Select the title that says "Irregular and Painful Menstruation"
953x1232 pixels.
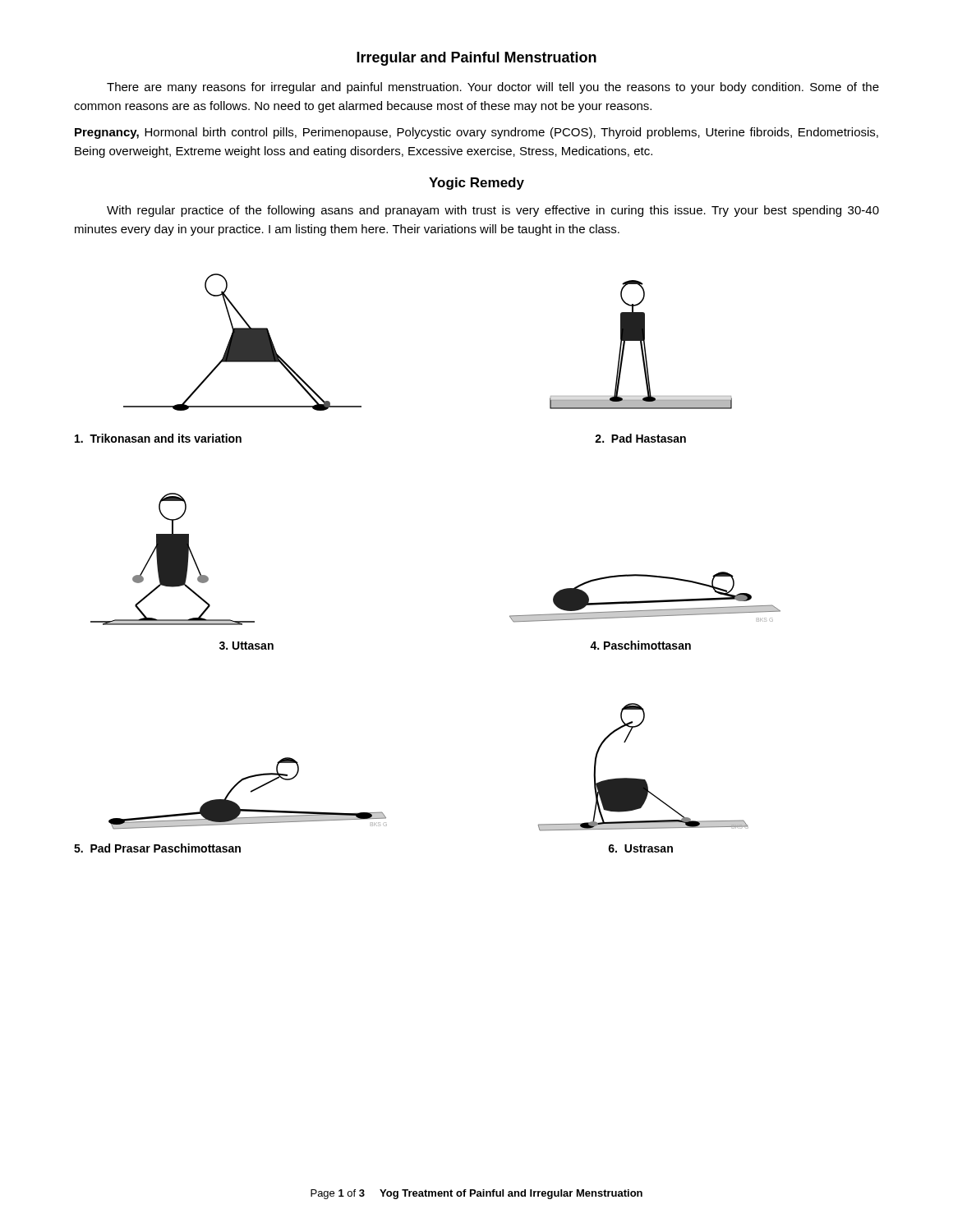click(x=476, y=57)
